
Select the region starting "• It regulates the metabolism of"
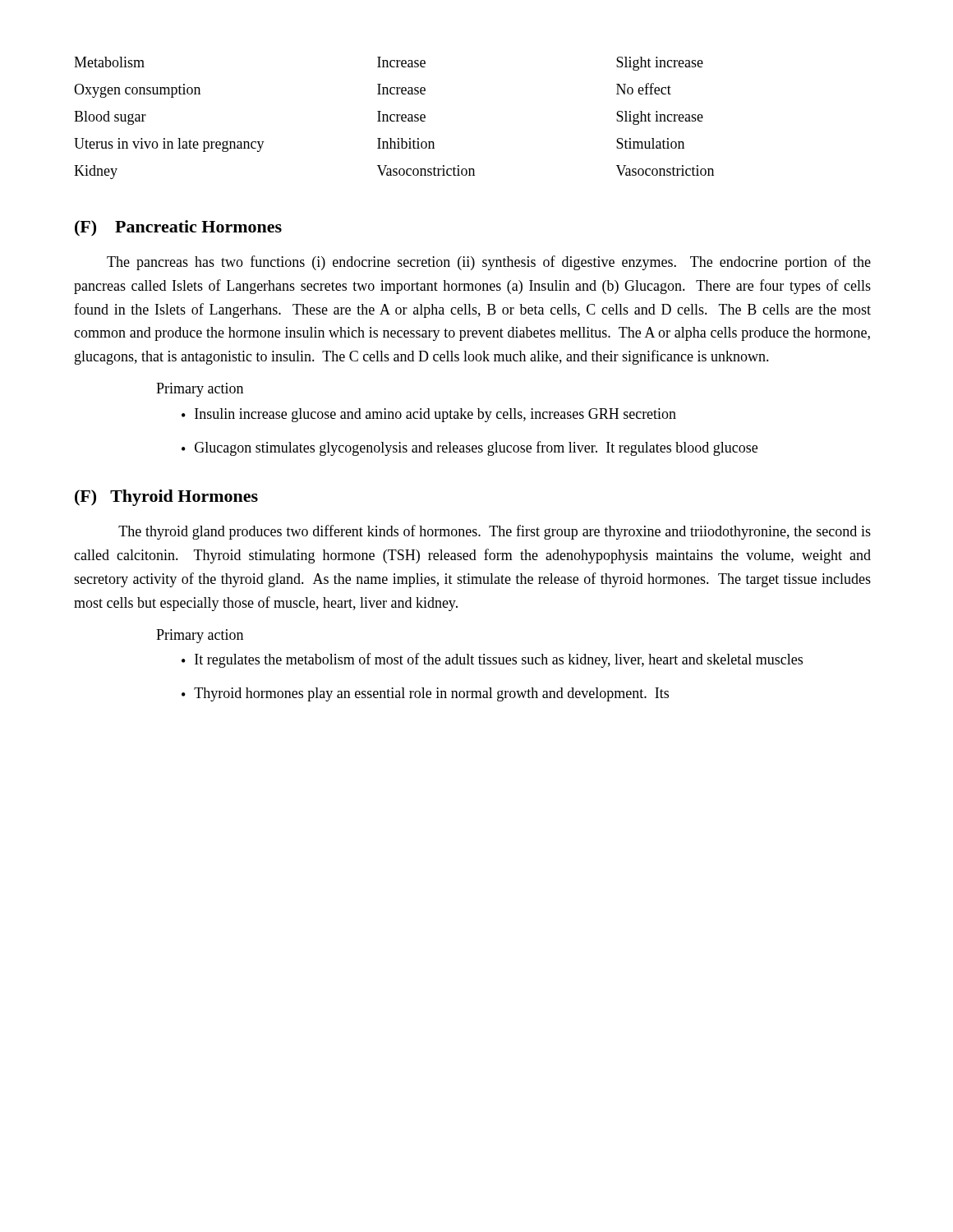[526, 661]
